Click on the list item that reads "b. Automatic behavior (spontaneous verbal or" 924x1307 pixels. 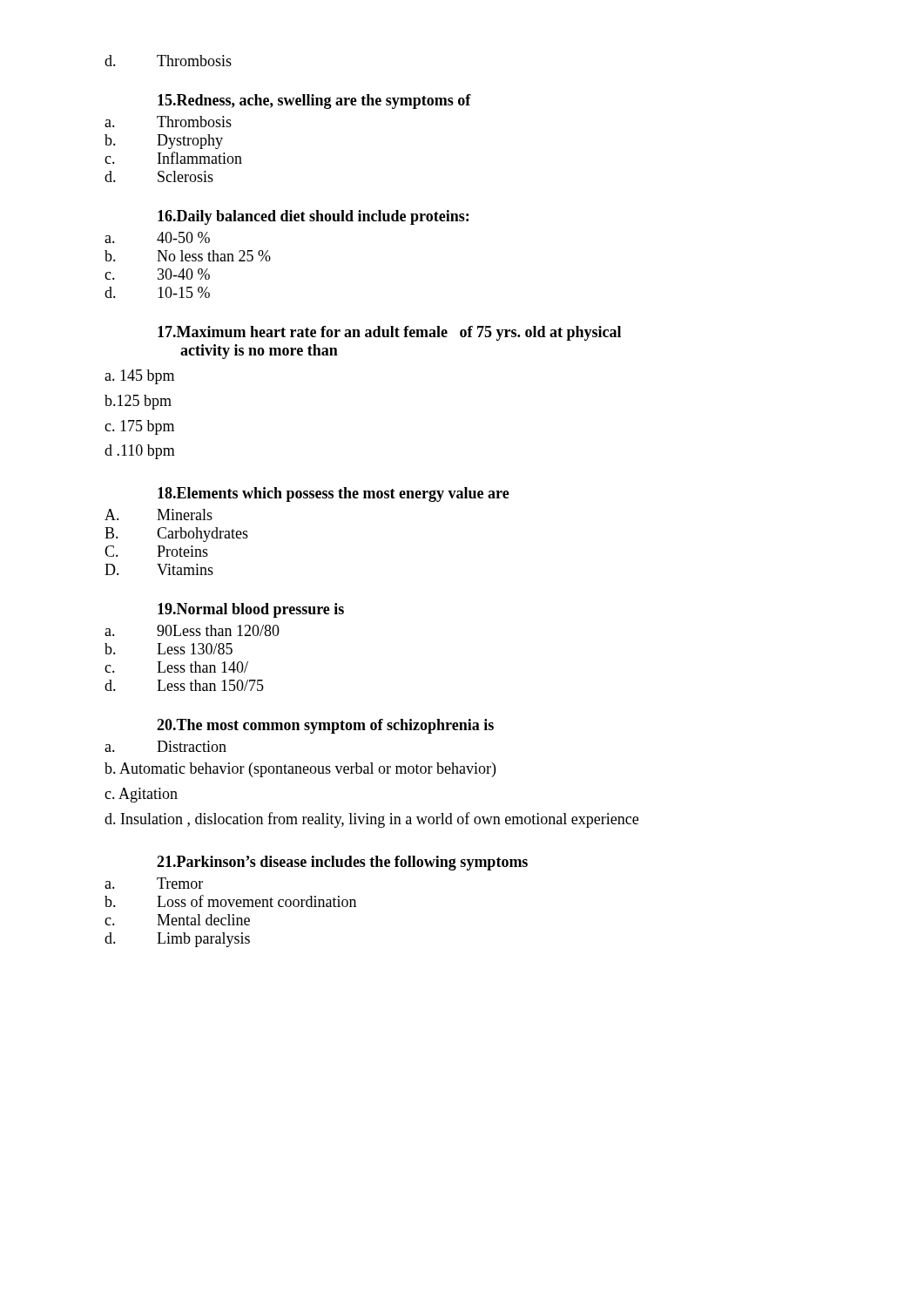(x=300, y=769)
